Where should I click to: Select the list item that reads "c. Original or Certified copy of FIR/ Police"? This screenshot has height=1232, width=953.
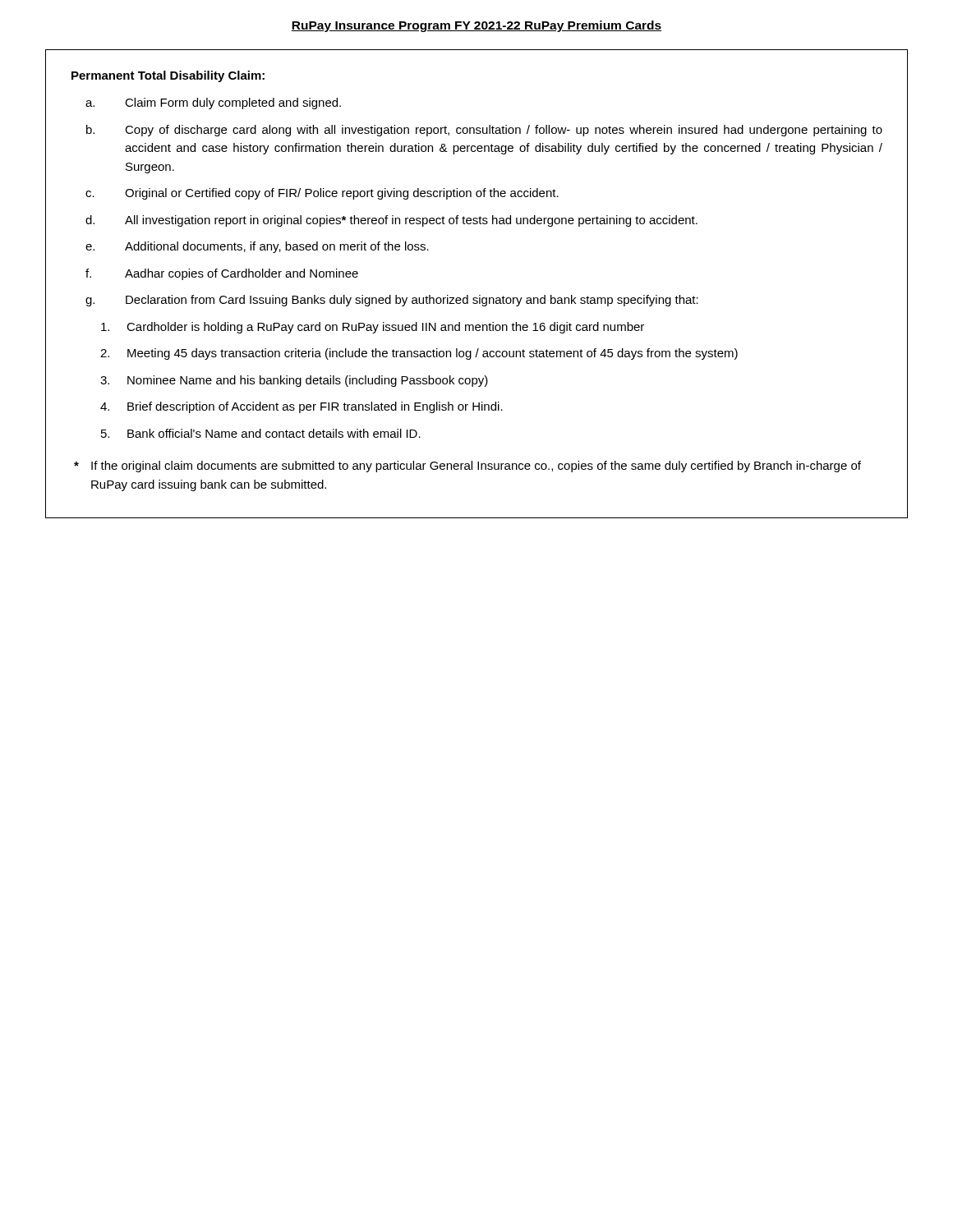pyautogui.click(x=476, y=193)
